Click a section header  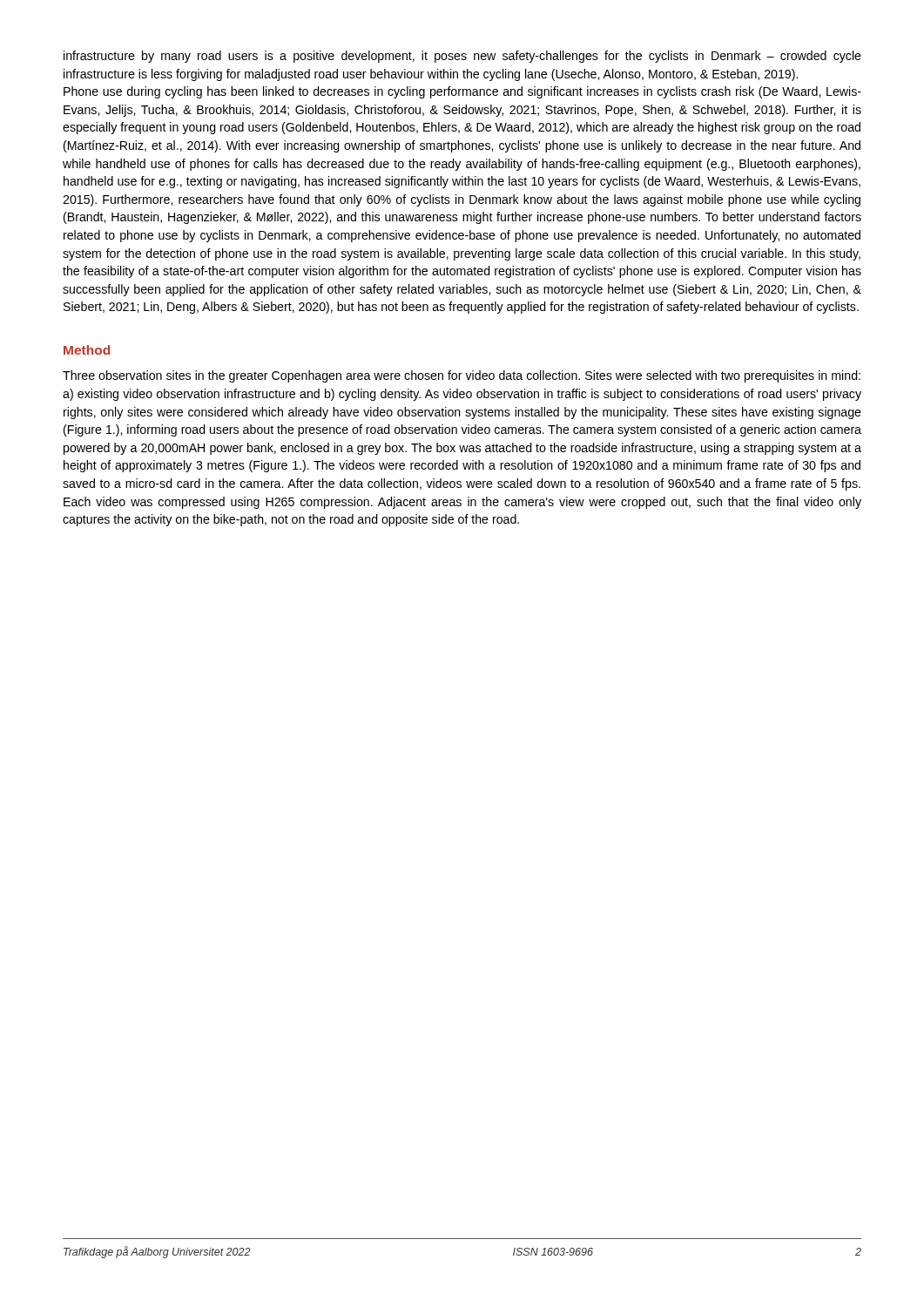[x=87, y=350]
